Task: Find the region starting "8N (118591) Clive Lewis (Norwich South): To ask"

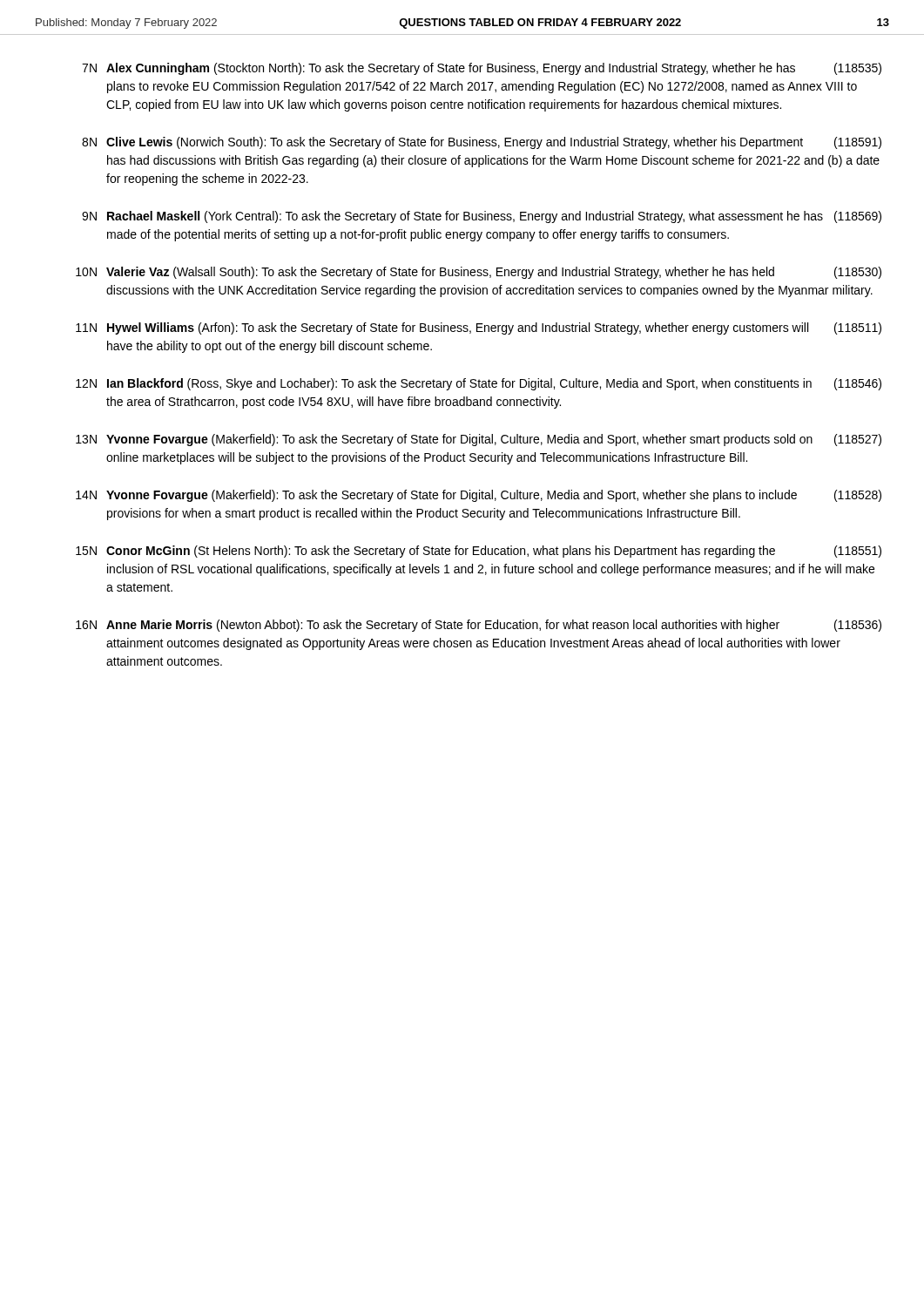Action: click(x=467, y=161)
